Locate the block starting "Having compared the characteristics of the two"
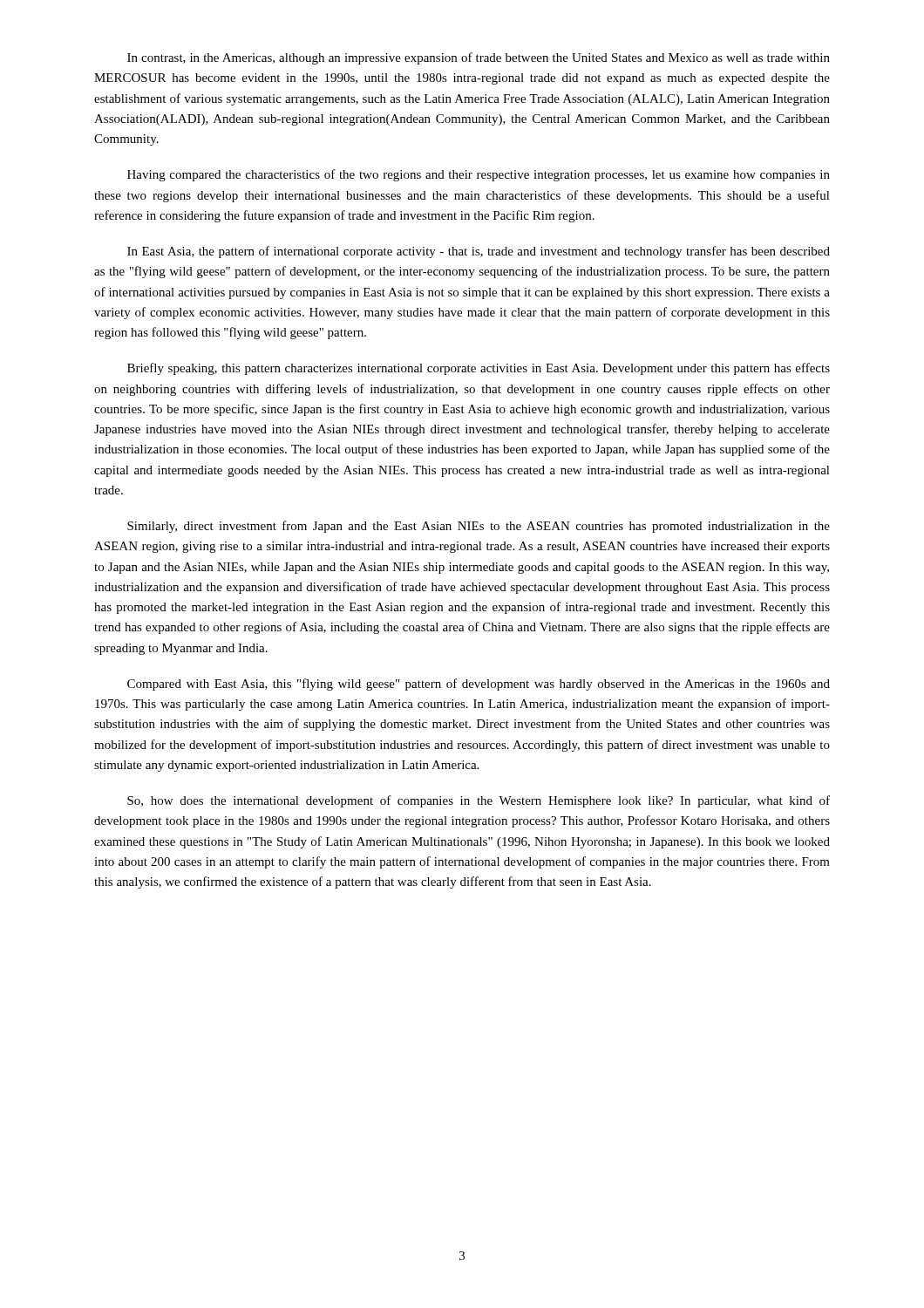Image resolution: width=924 pixels, height=1308 pixels. coord(462,195)
